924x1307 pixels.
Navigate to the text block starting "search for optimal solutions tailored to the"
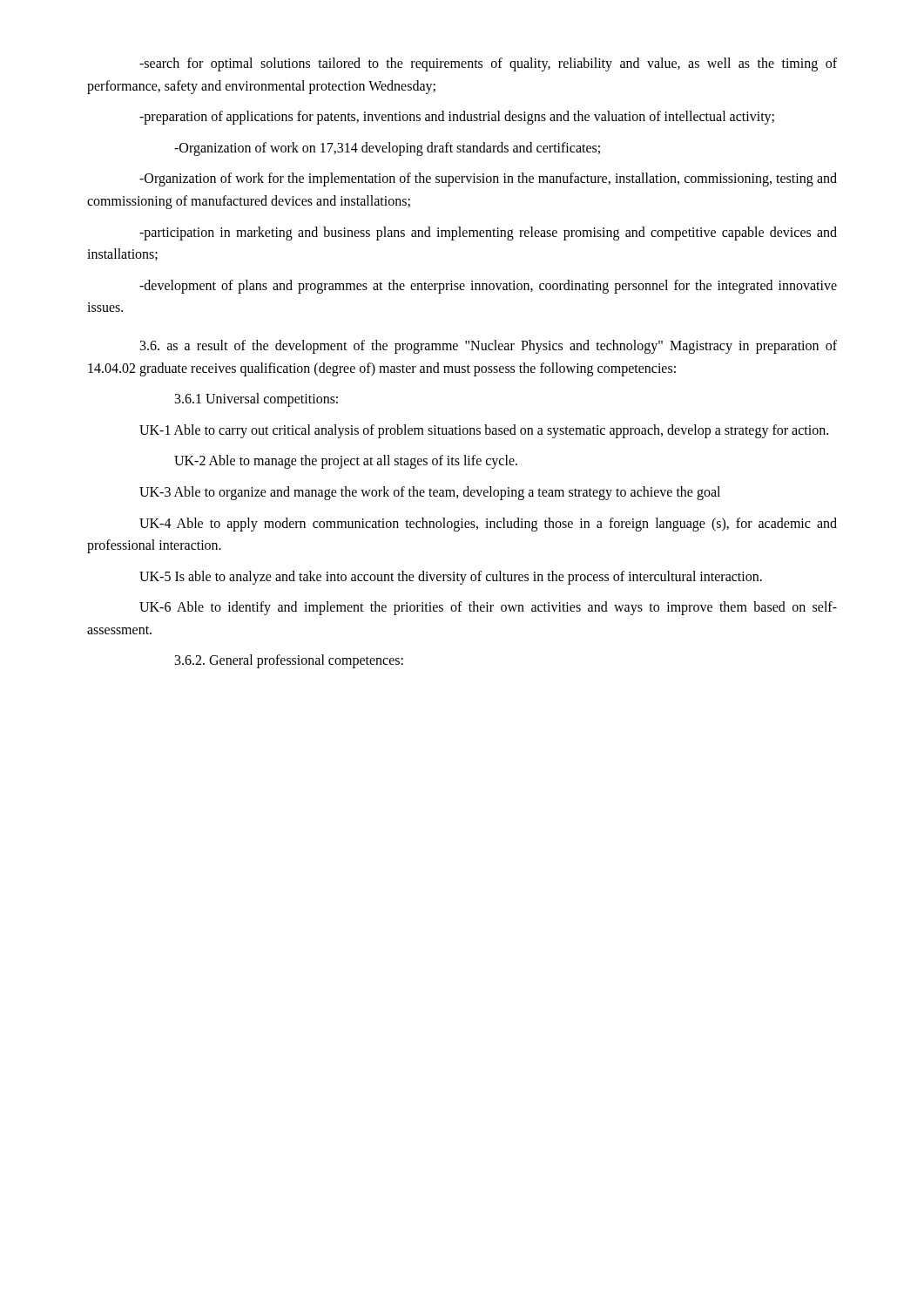pyautogui.click(x=462, y=74)
